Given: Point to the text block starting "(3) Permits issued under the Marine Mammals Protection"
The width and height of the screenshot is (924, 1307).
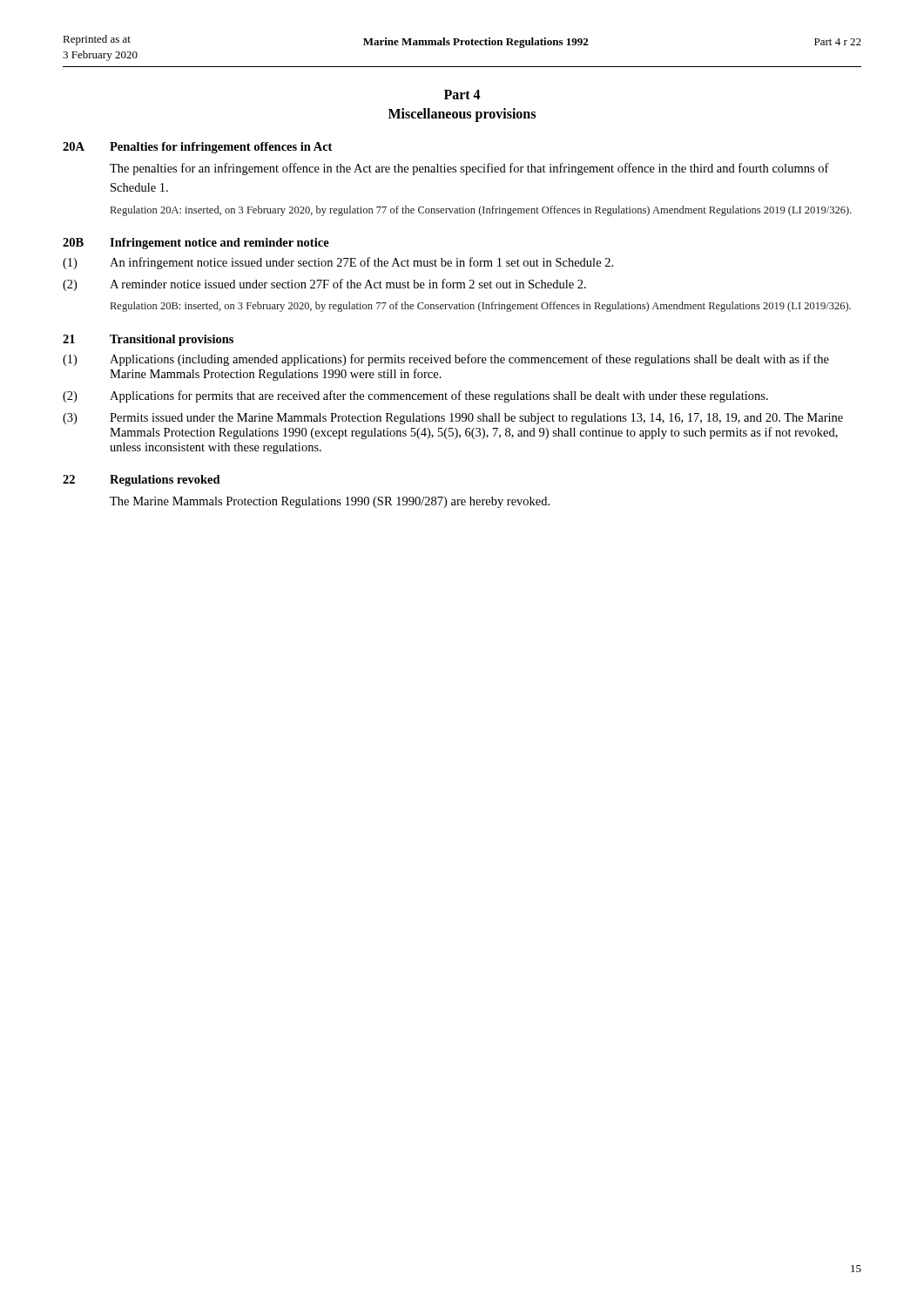Looking at the screenshot, I should click(x=462, y=432).
